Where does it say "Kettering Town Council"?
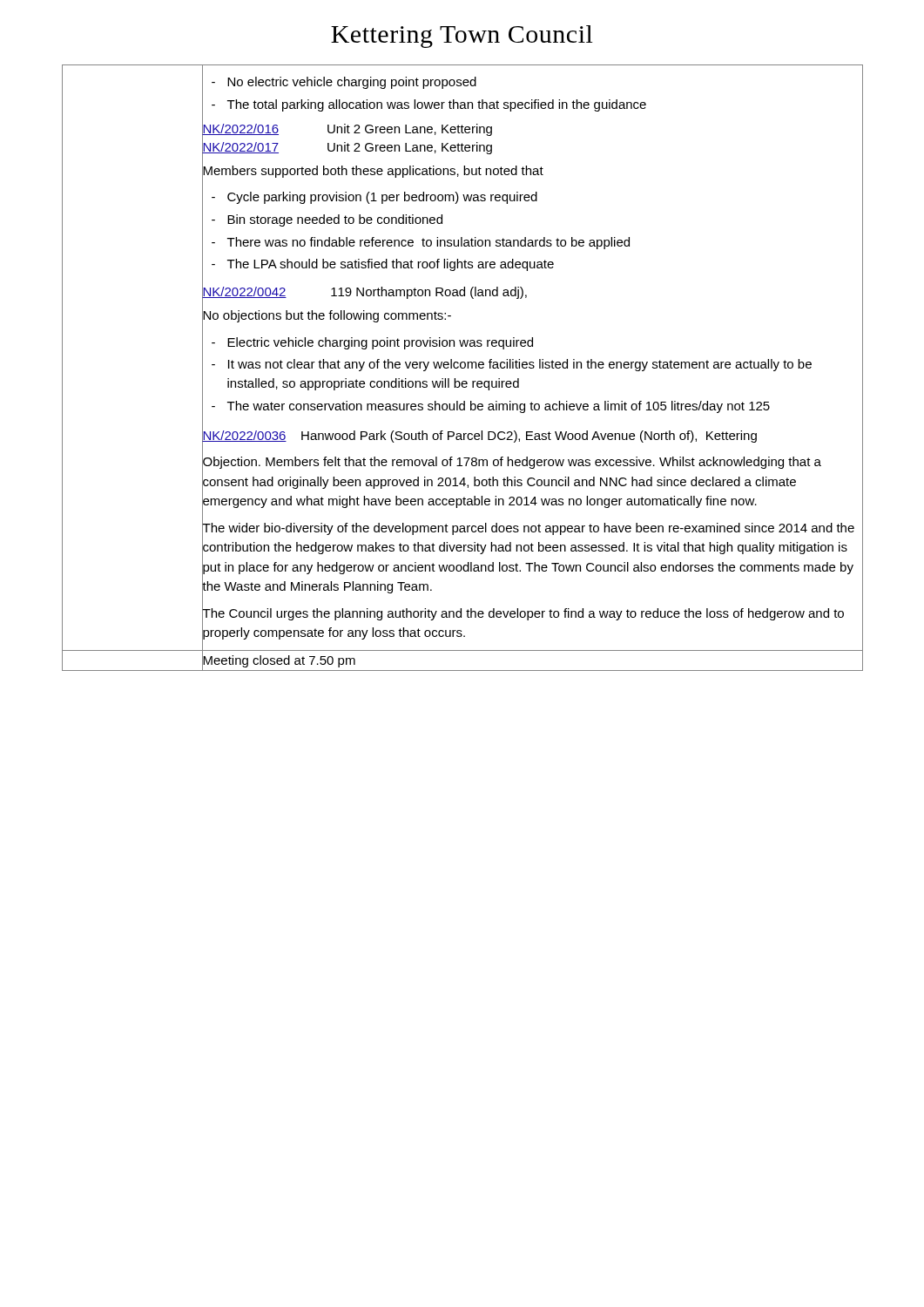The width and height of the screenshot is (924, 1307). coord(462,34)
